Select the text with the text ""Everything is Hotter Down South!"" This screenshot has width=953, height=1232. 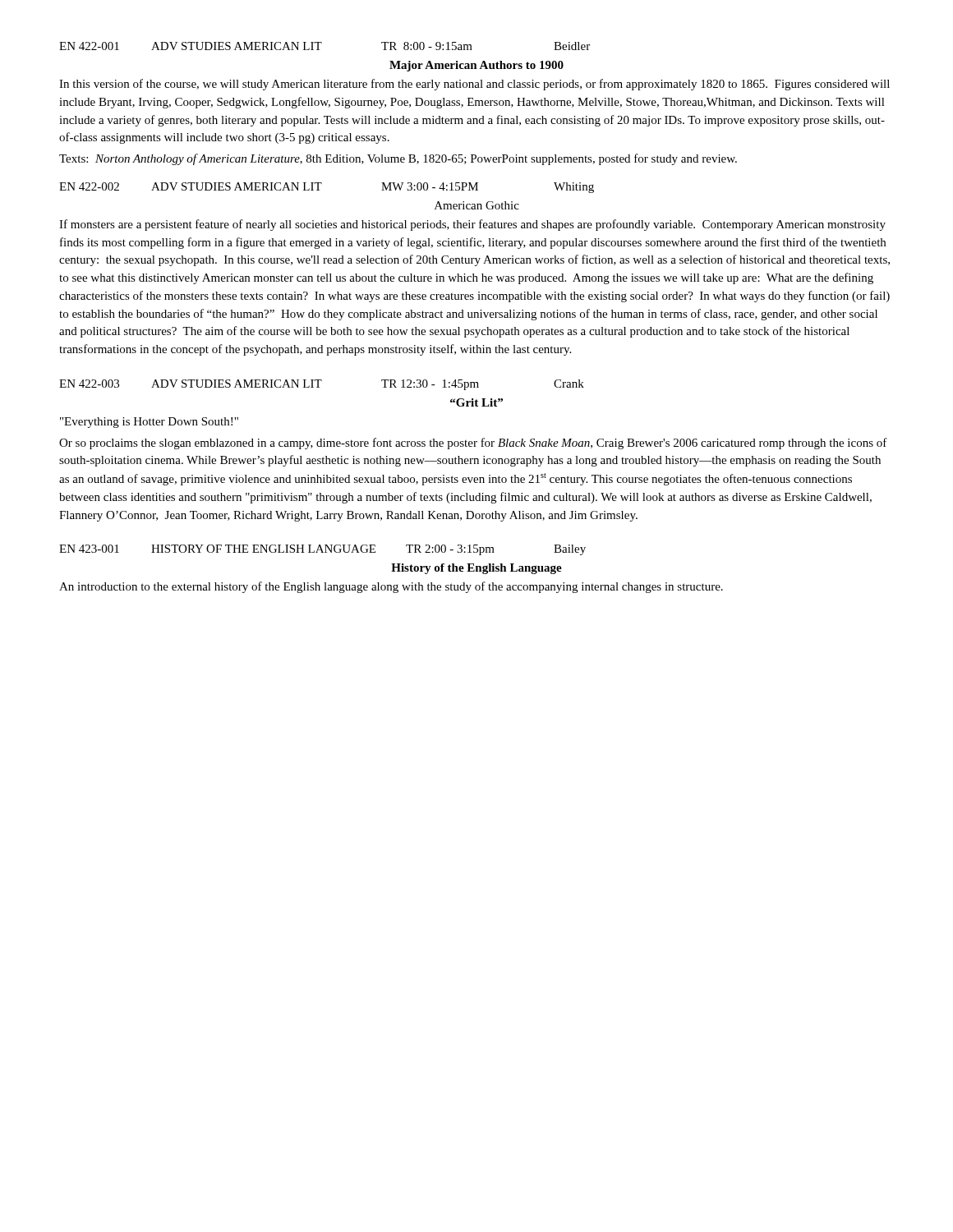pyautogui.click(x=149, y=421)
